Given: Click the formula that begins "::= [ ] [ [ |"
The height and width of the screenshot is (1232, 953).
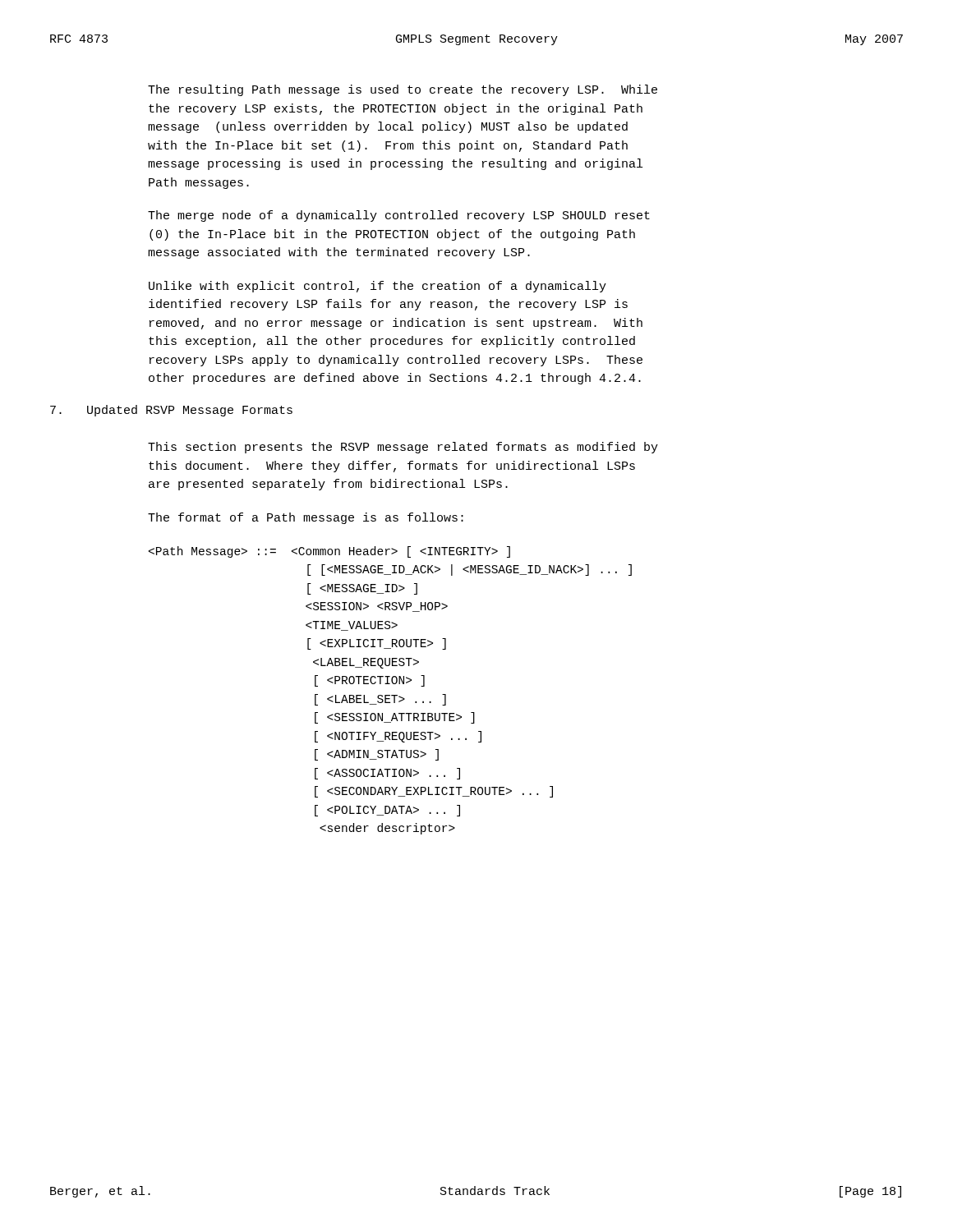Looking at the screenshot, I should point(391,690).
